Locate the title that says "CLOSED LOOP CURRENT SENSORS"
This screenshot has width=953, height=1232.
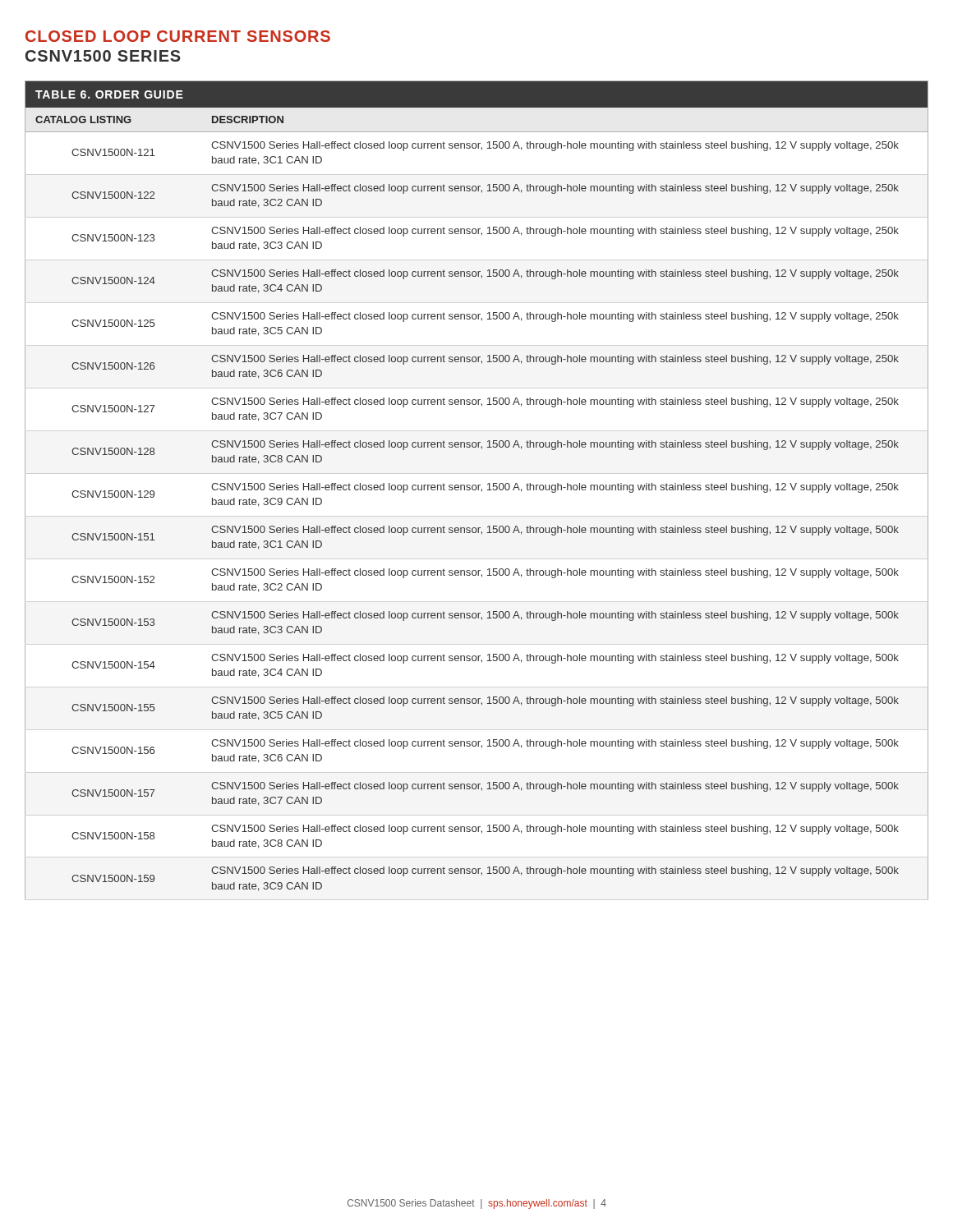(178, 36)
